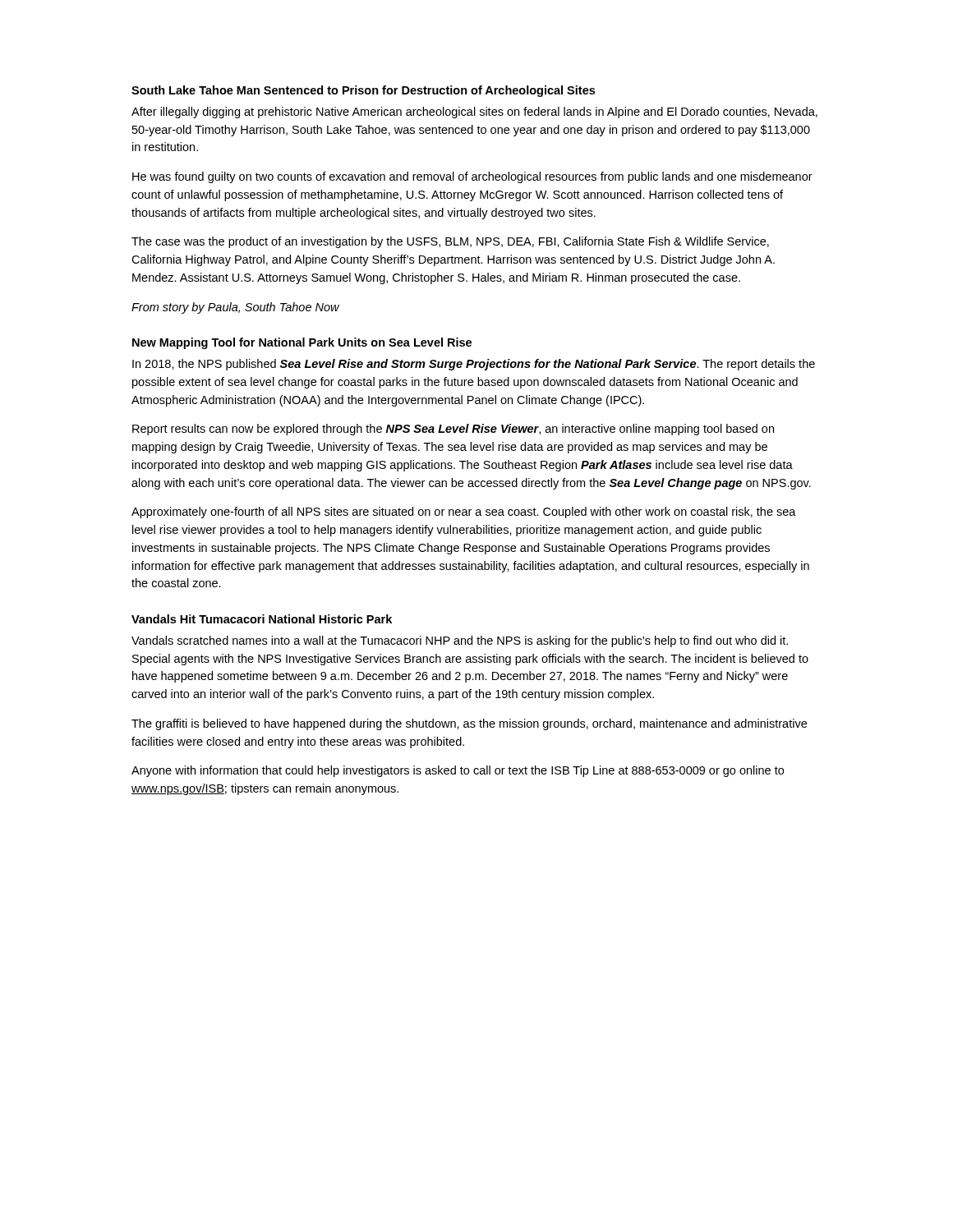Image resolution: width=953 pixels, height=1232 pixels.
Task: Click on the section header with the text "South Lake Tahoe Man Sentenced to"
Action: point(363,90)
